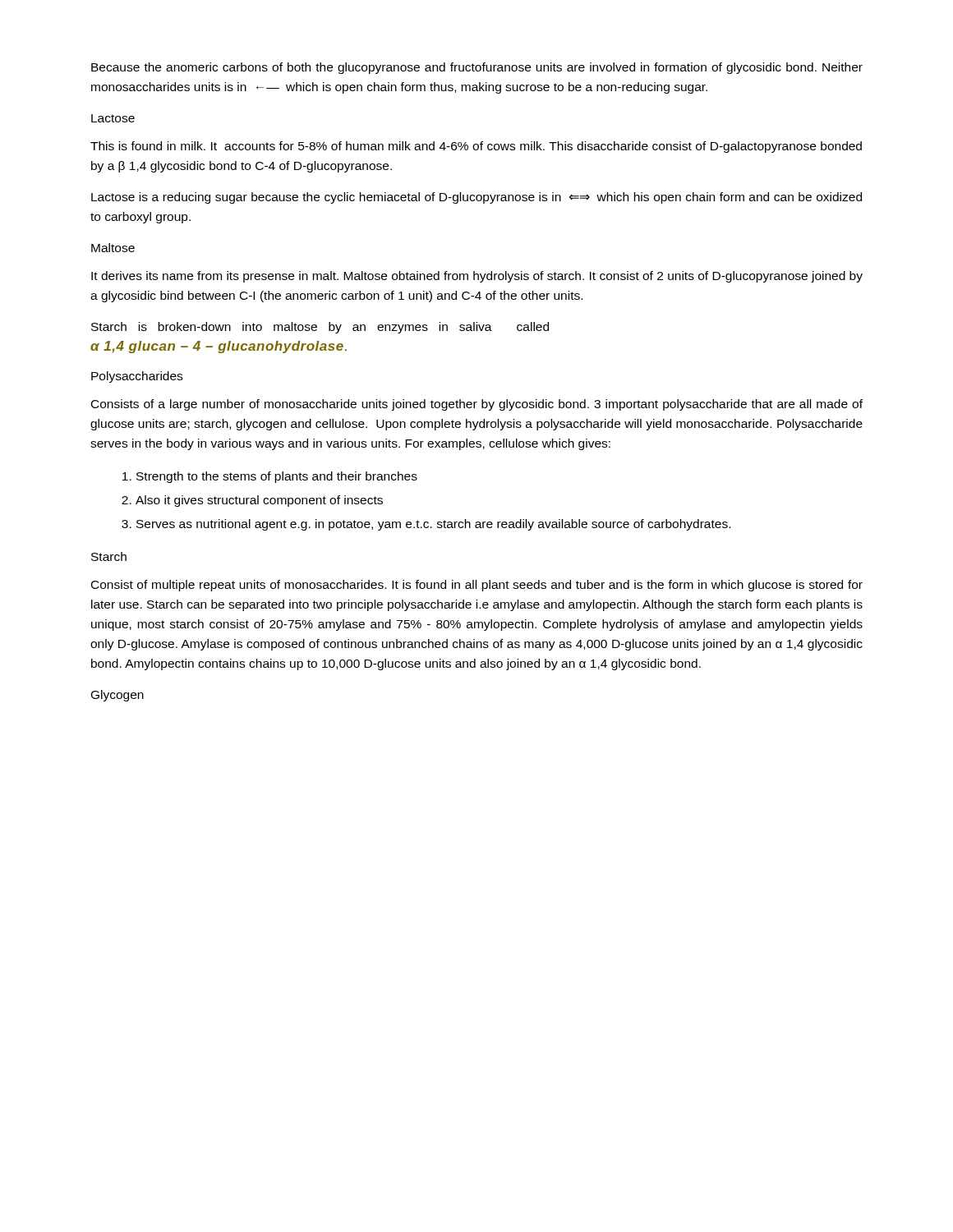The image size is (953, 1232).
Task: Navigate to the text starting "Because the anomeric"
Action: pos(476,78)
